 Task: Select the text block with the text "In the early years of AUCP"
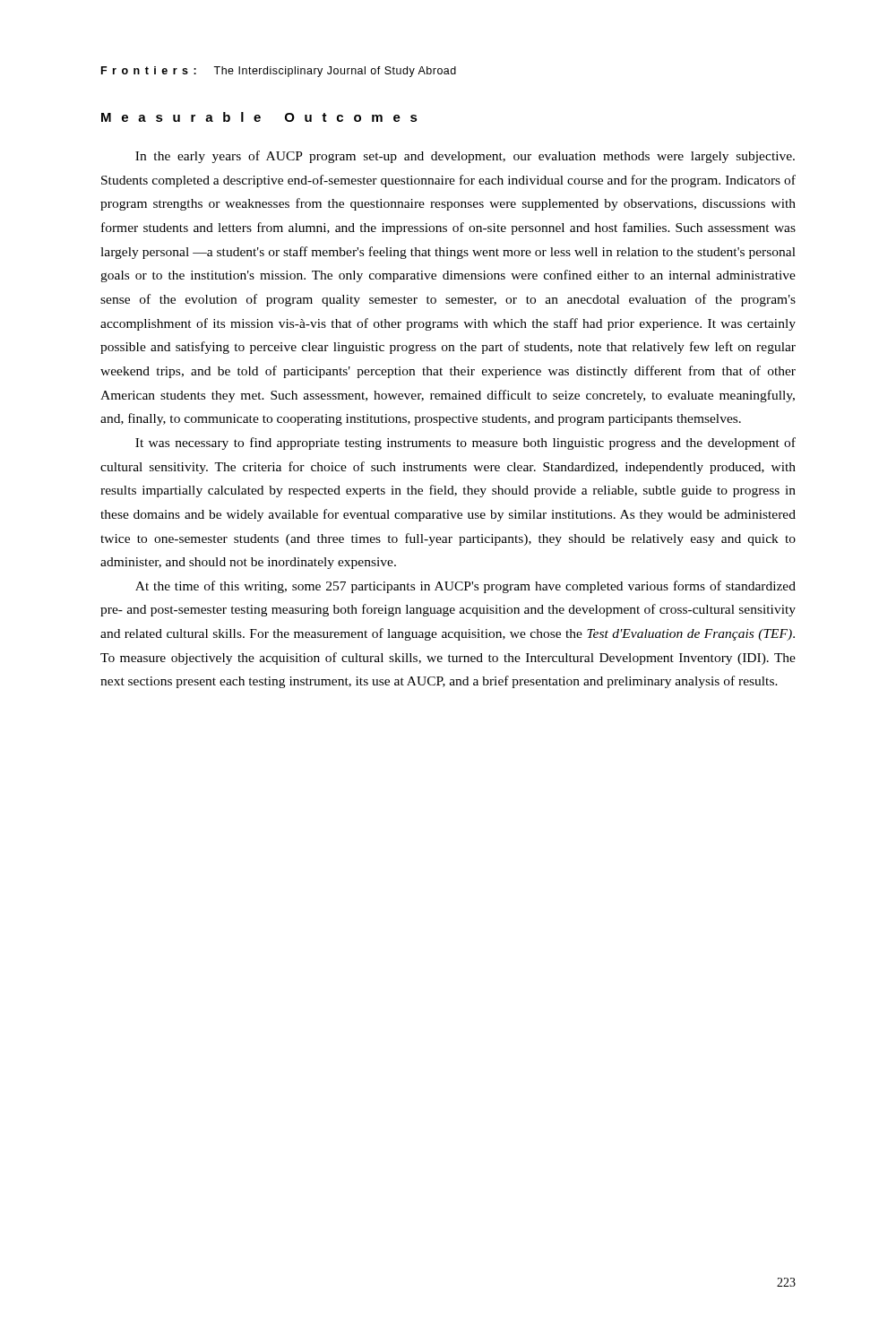[448, 287]
